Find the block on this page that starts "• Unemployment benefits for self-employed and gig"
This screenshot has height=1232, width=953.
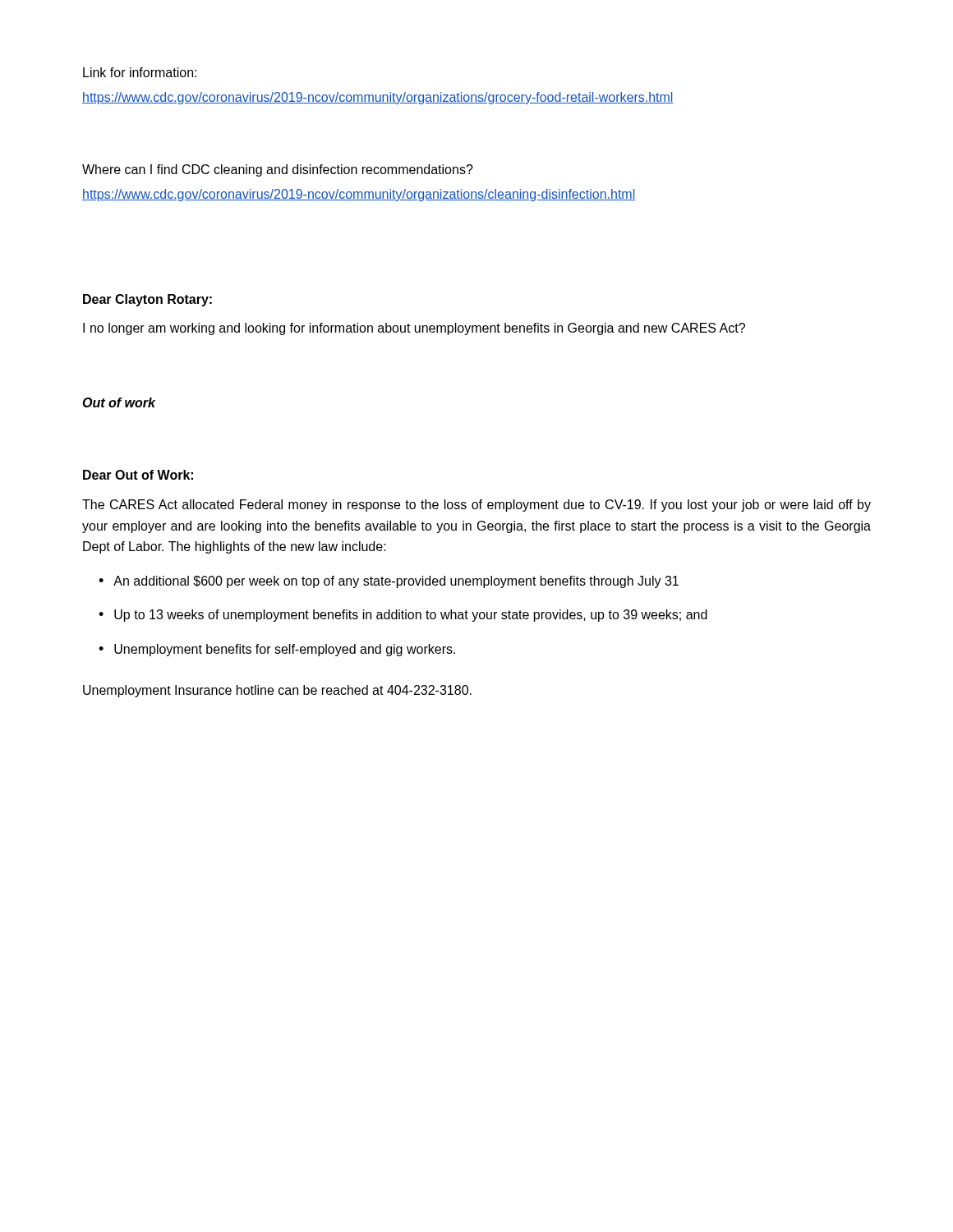click(x=277, y=649)
